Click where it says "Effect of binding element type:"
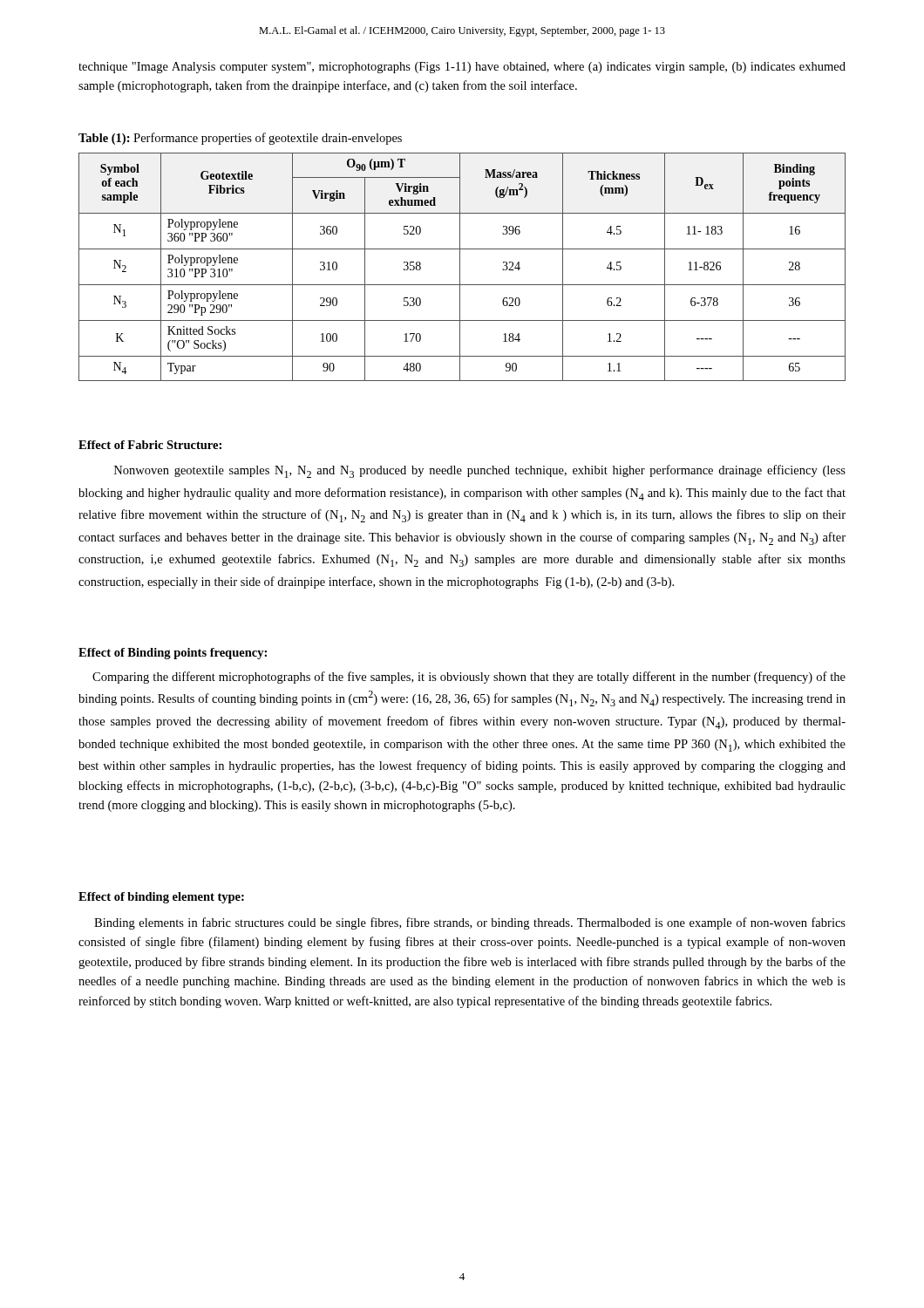Viewport: 924px width, 1308px height. 162,896
